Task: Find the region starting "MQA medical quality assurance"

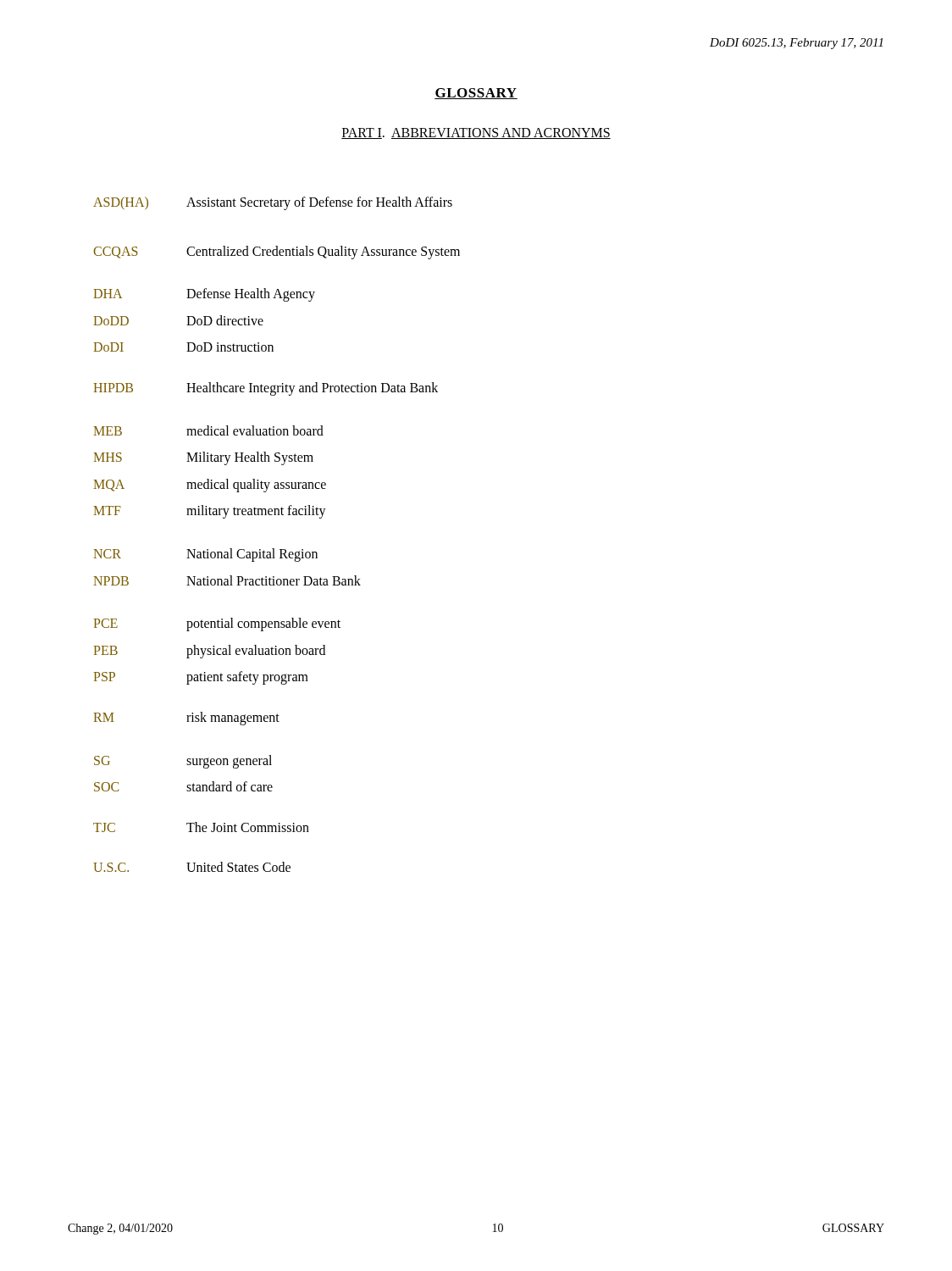Action: tap(210, 484)
